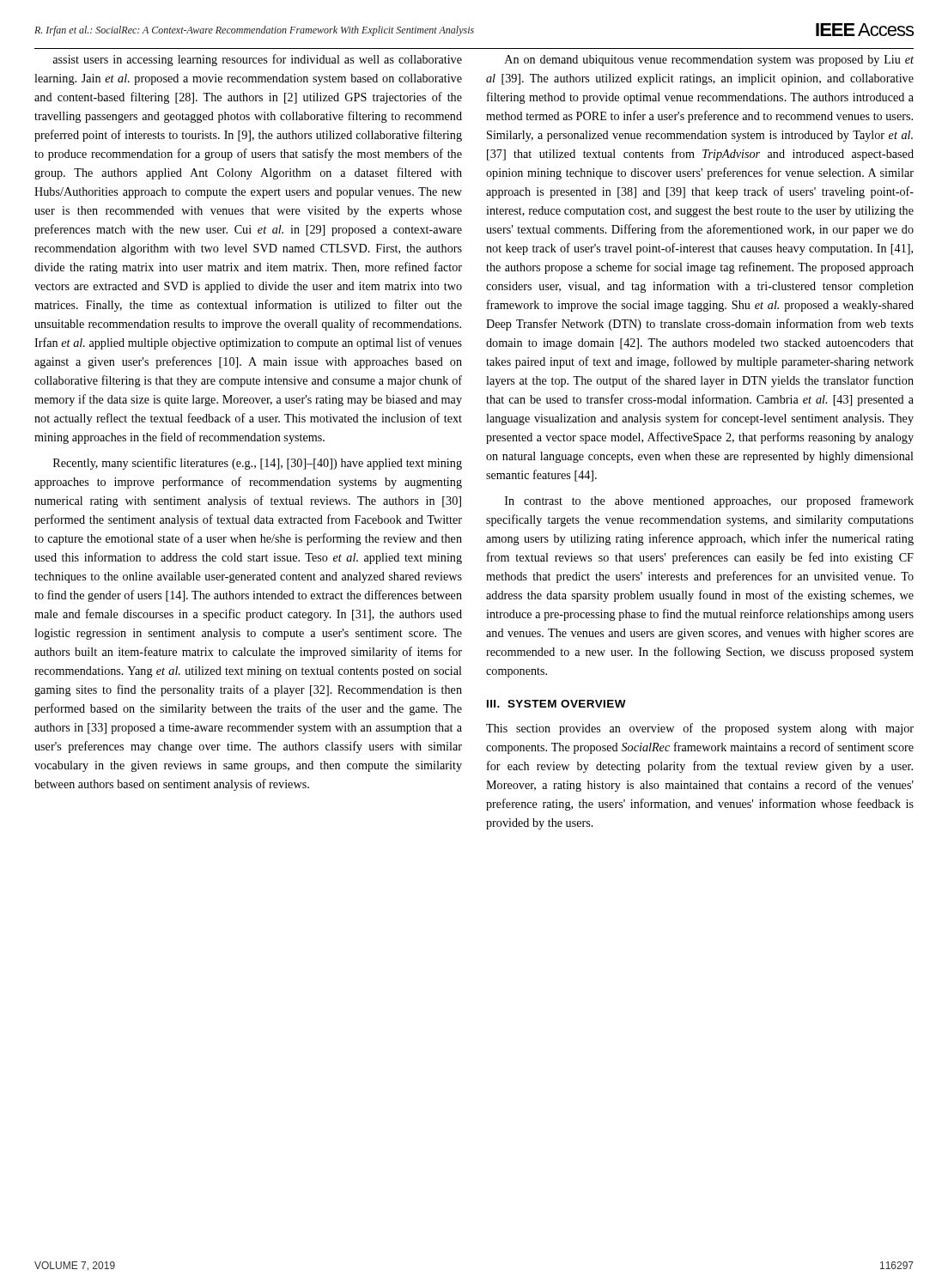Select the region starting "III. SYSTEM OVERVIEW"
Screen dimensions: 1288x948
click(x=556, y=704)
